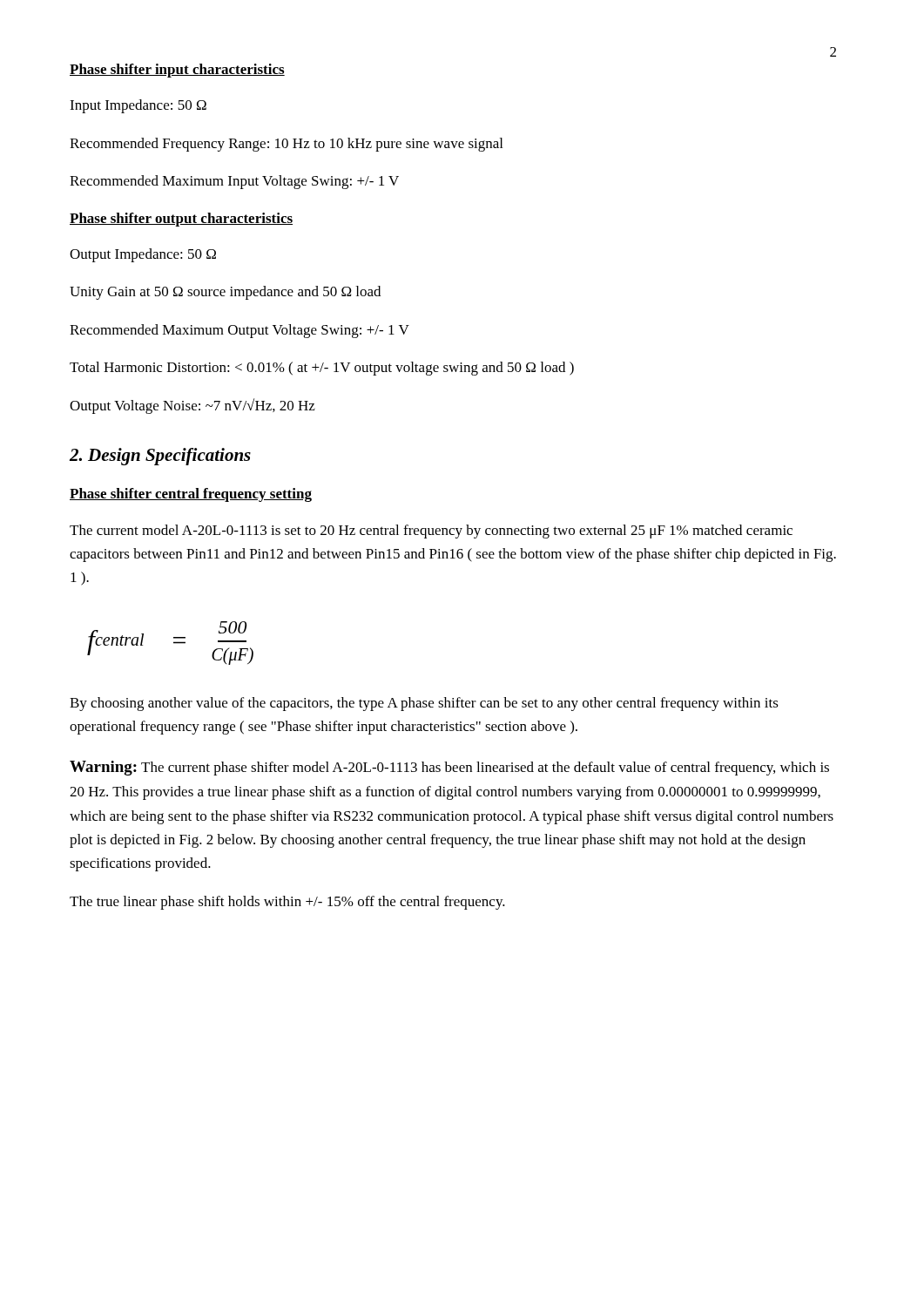This screenshot has width=924, height=1307.
Task: Click the passage that begins "Total Harmonic Distortion: < 0.01% ("
Action: click(322, 367)
